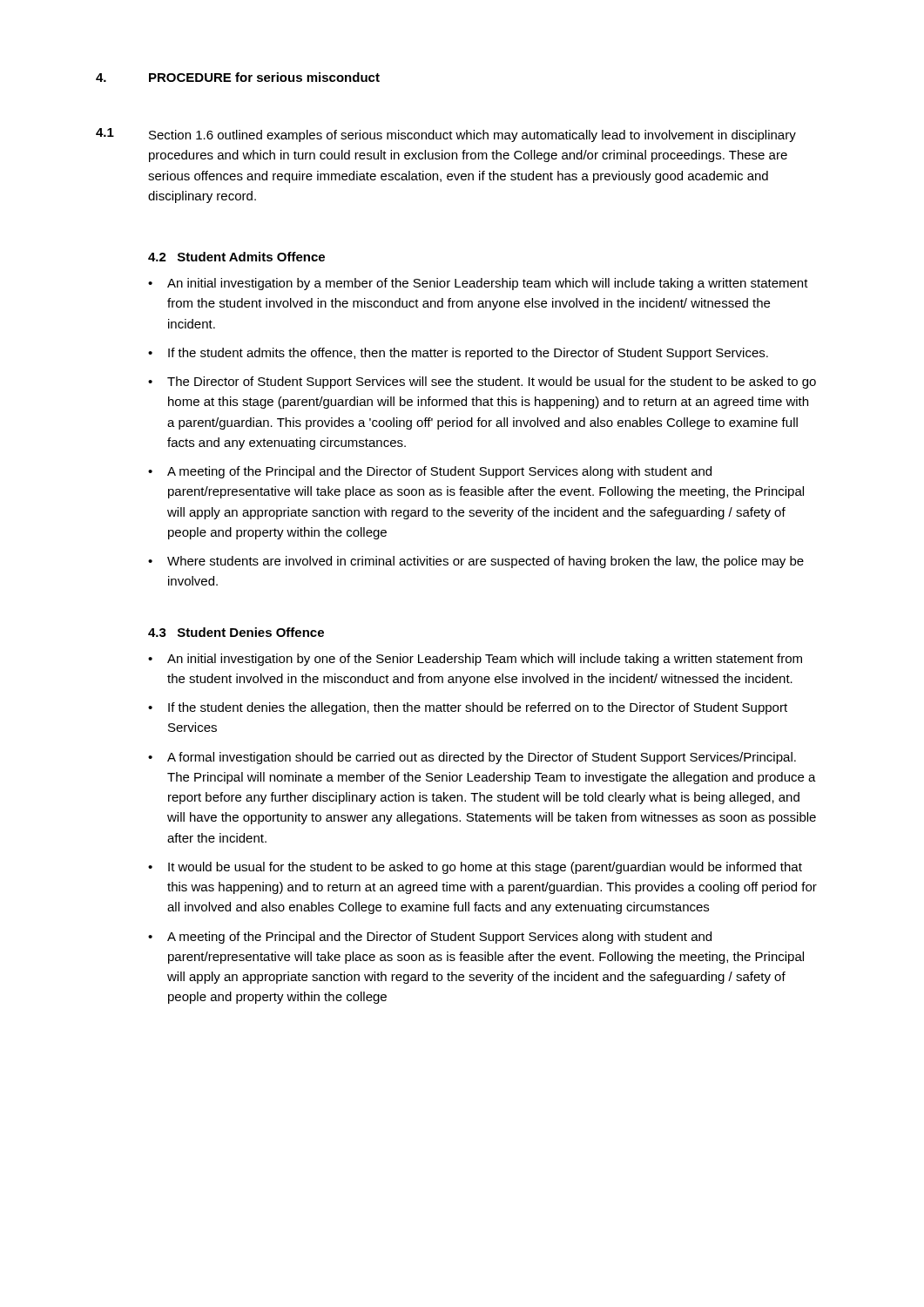This screenshot has width=924, height=1307.
Task: Navigate to the element starting "If the student admits the offence,"
Action: click(493, 352)
